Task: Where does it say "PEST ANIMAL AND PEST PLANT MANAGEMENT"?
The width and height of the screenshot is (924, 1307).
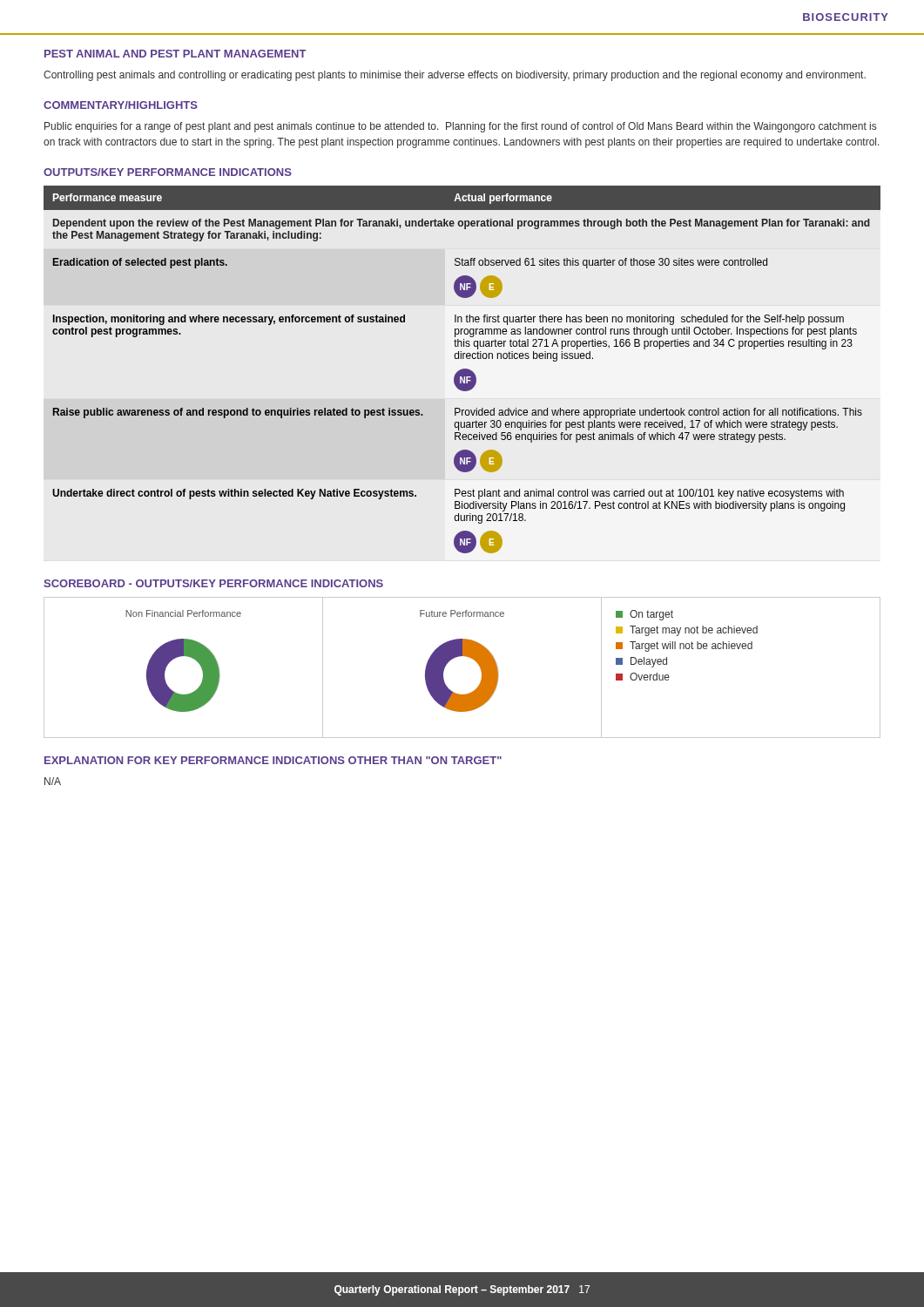Action: pos(175,54)
